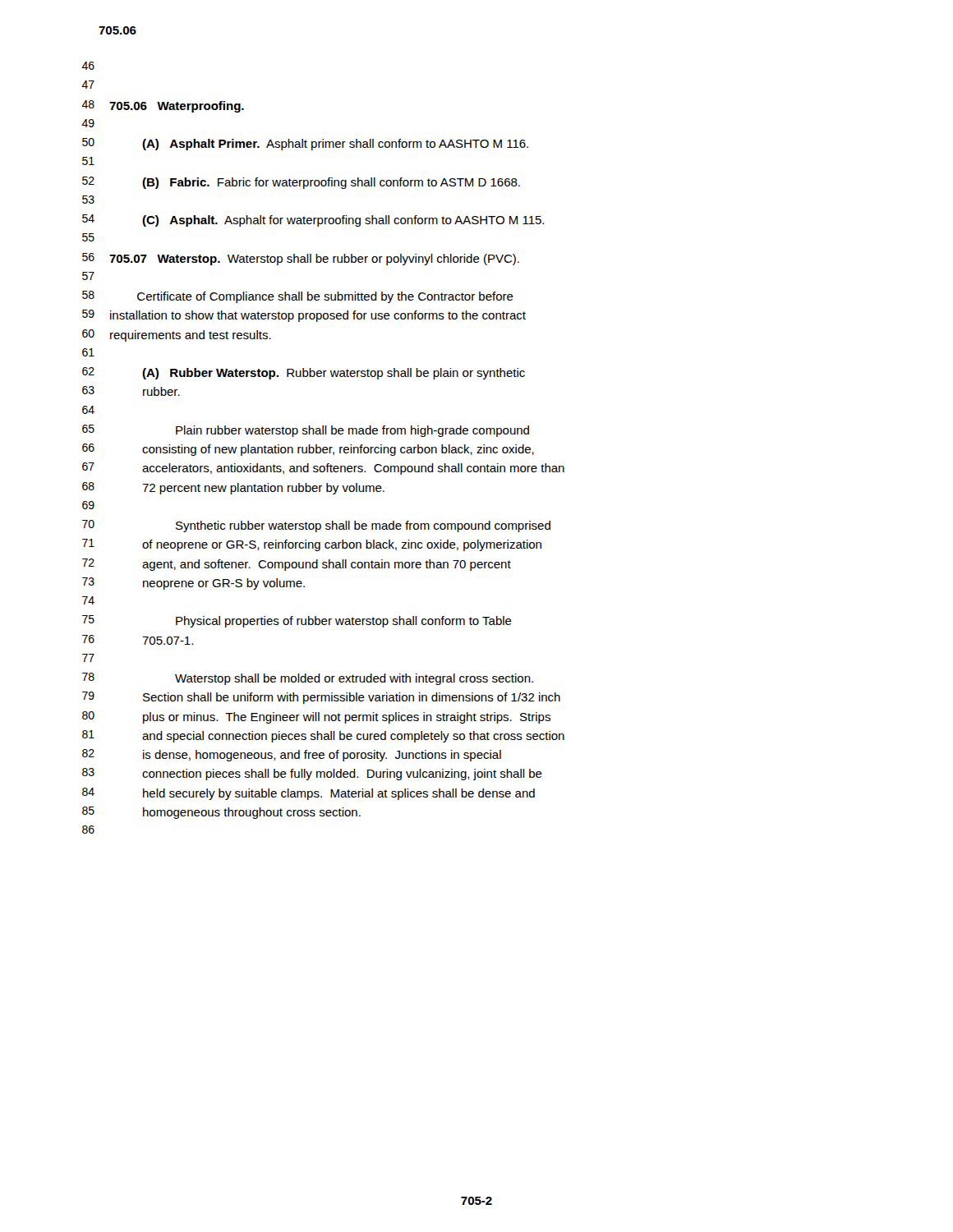Viewport: 953px width, 1232px height.
Task: Locate the block starting "70 Synthetic rubber"
Action: pyautogui.click(x=476, y=554)
